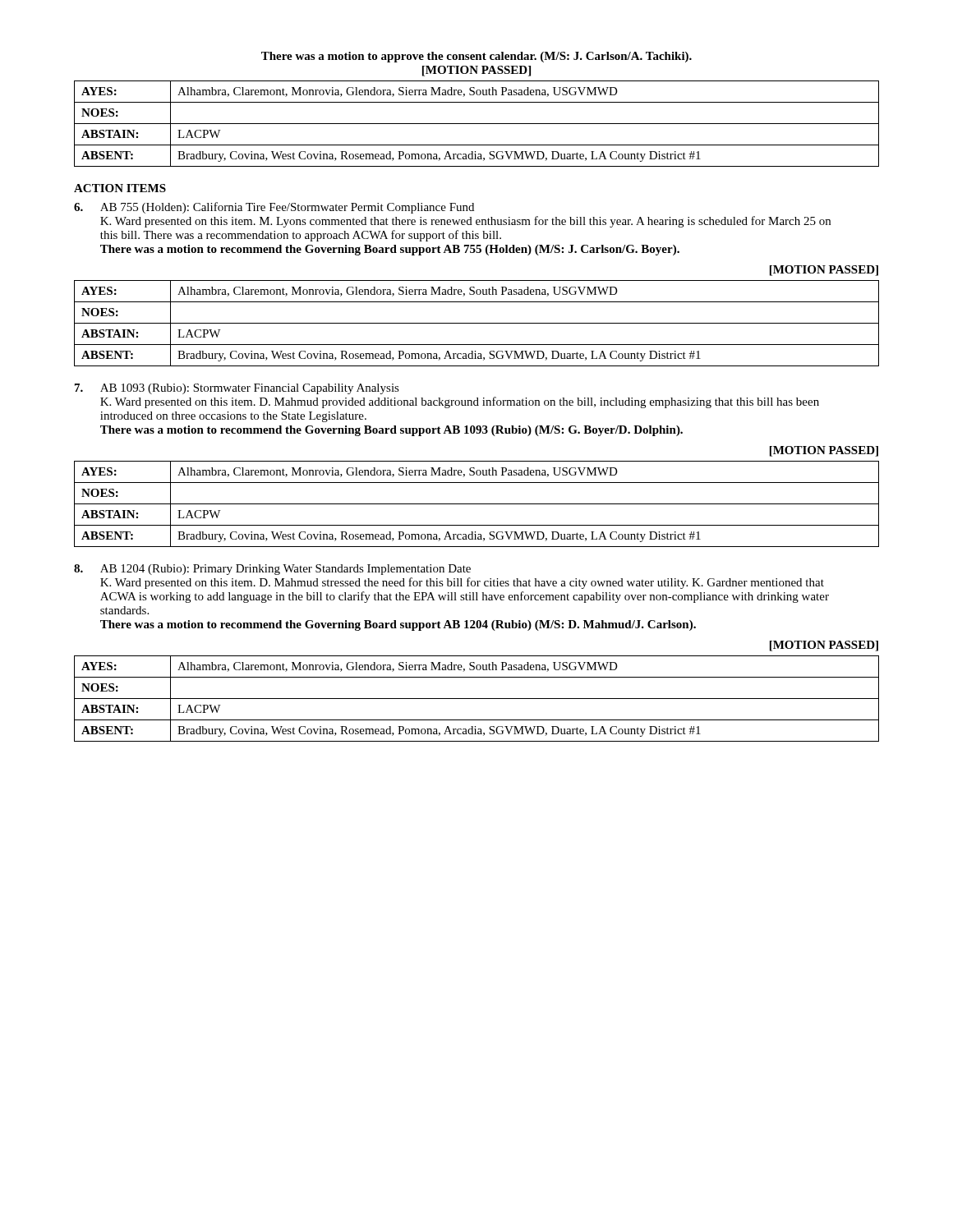The height and width of the screenshot is (1232, 953).
Task: Where does it say "ACTION ITEMS"?
Action: 120,188
